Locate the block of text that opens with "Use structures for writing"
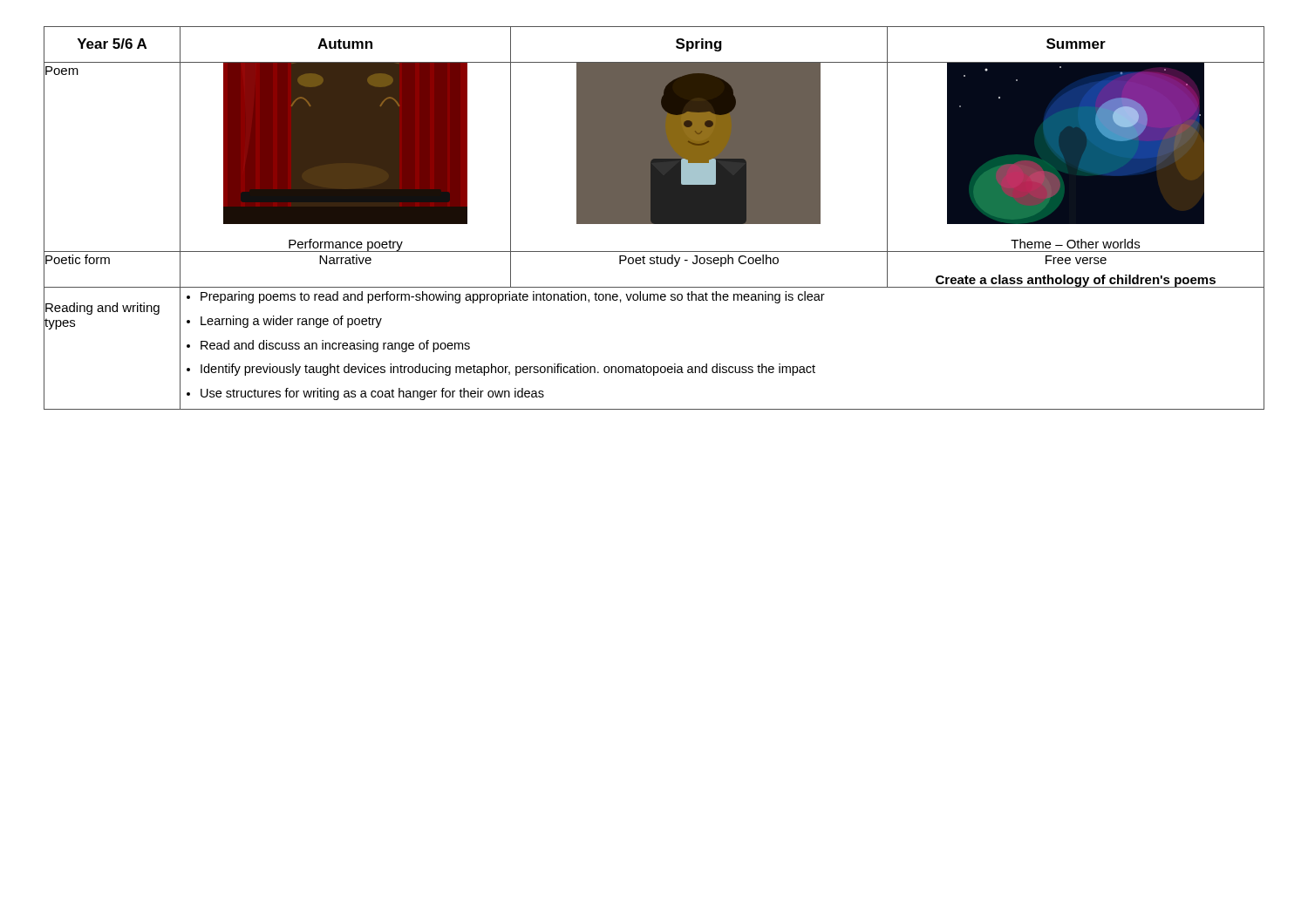Viewport: 1308px width, 924px height. point(372,393)
